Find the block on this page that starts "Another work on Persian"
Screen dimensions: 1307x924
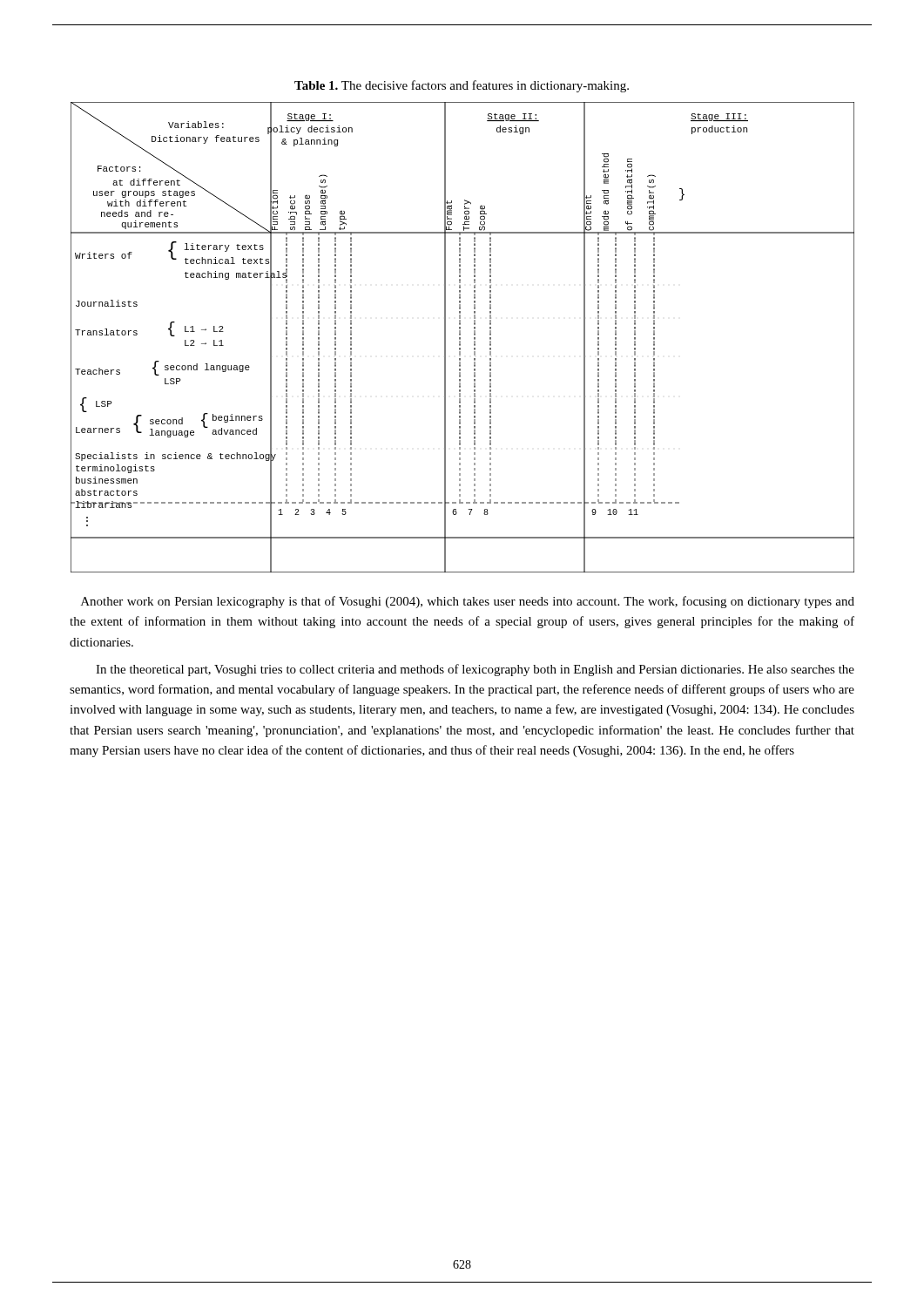point(462,676)
